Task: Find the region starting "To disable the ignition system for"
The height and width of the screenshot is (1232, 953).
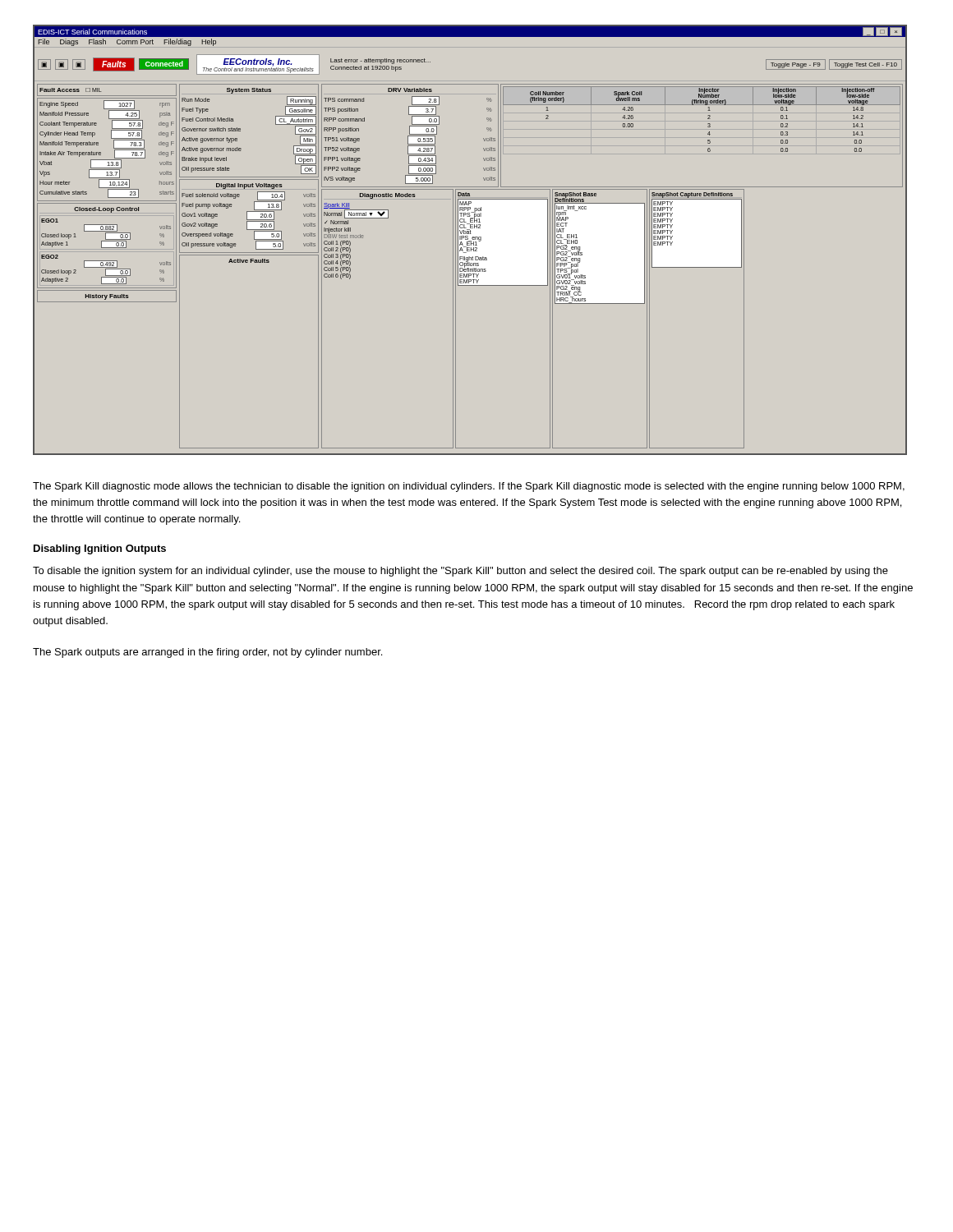Action: click(x=473, y=596)
